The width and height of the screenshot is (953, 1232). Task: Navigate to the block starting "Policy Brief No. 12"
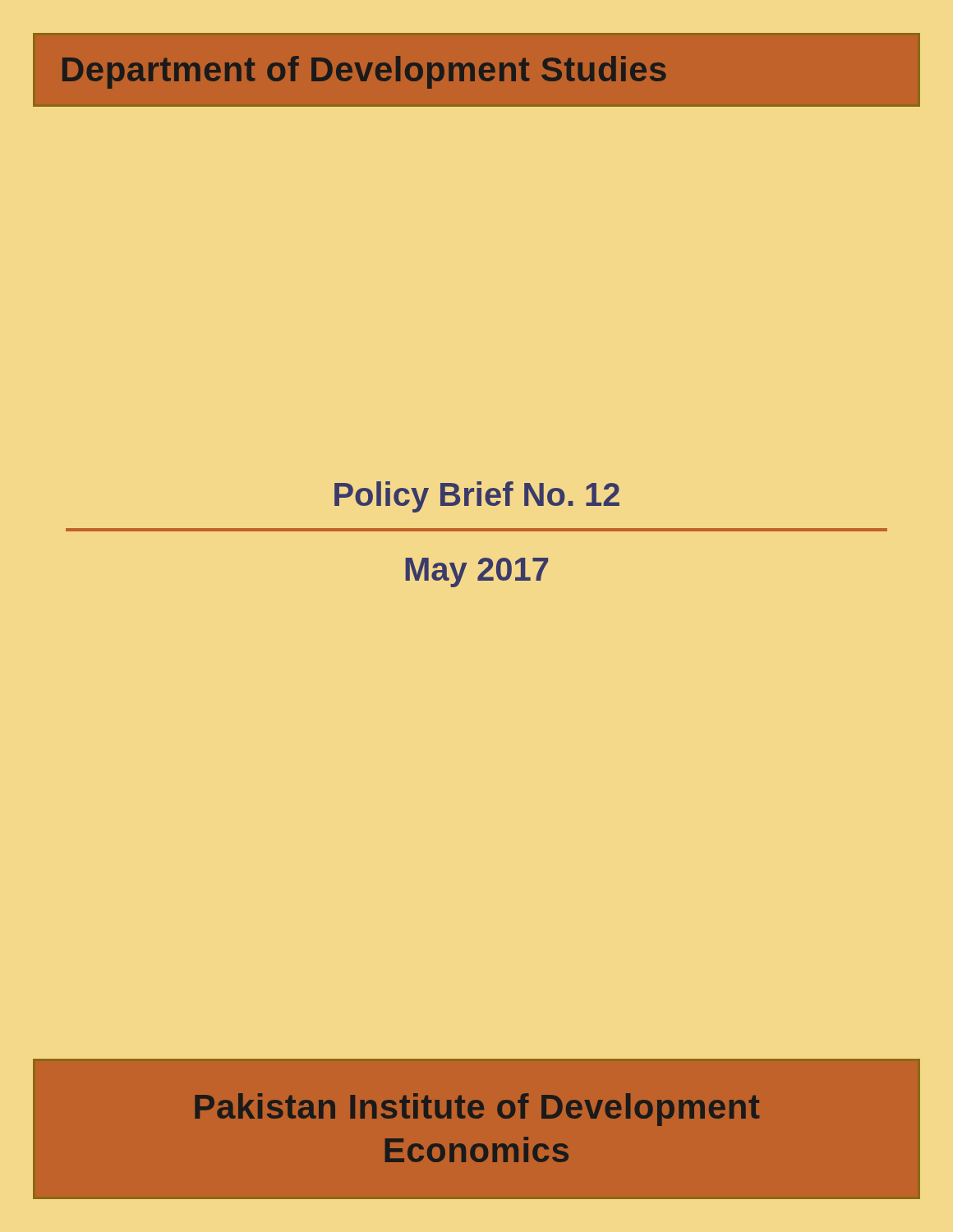pos(476,494)
